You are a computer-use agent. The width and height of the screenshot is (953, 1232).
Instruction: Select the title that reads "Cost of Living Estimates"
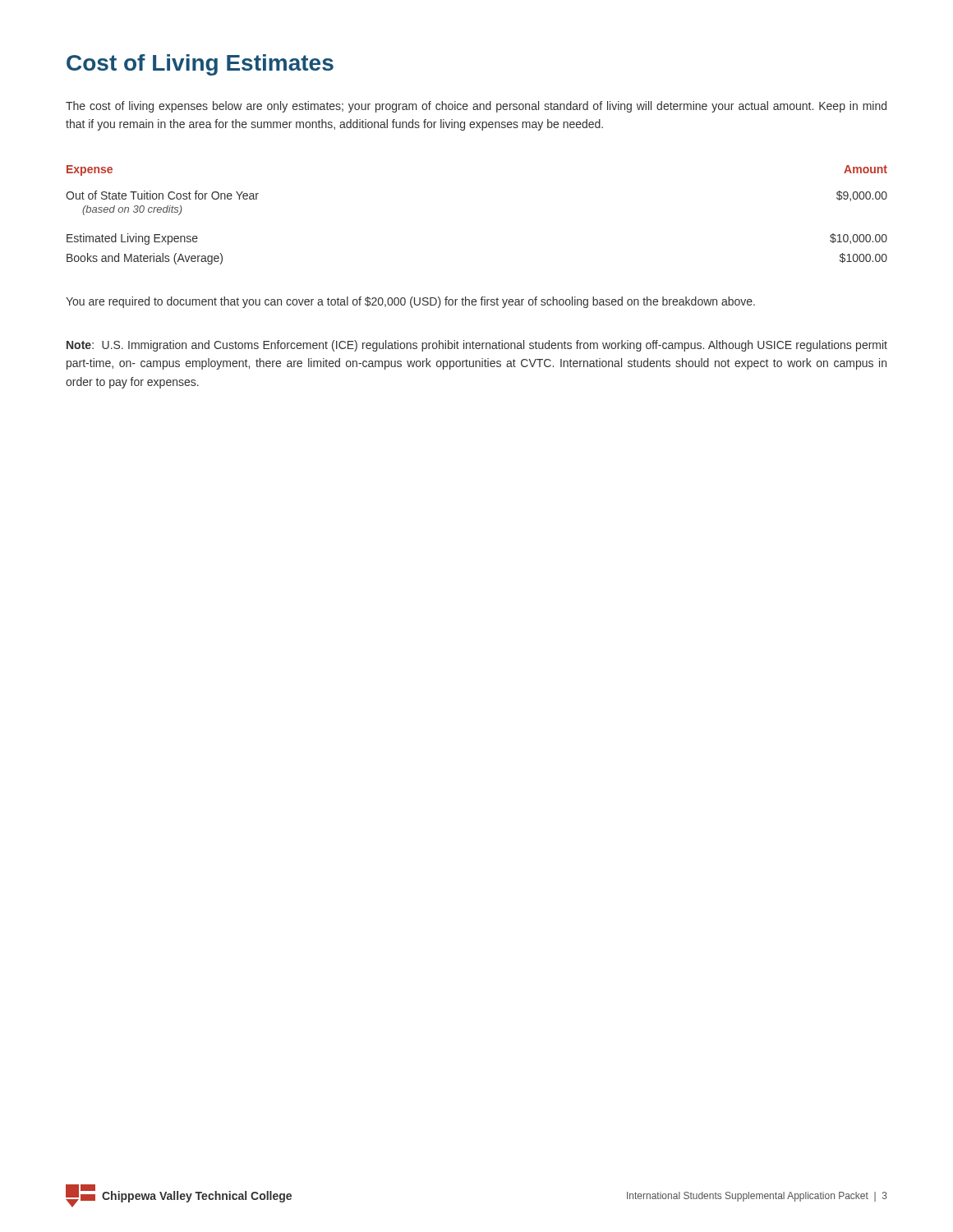200,63
